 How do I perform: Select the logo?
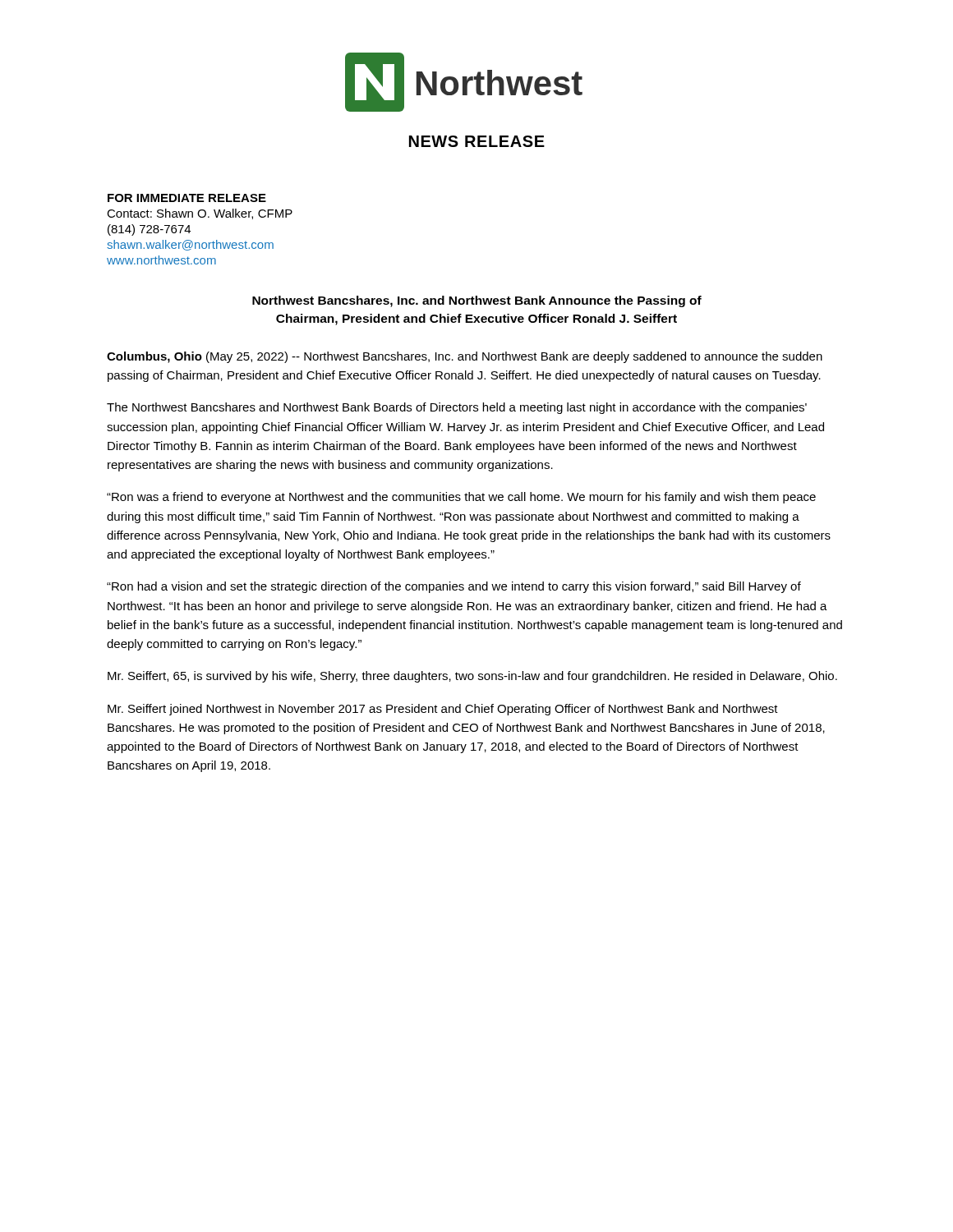tap(476, 83)
